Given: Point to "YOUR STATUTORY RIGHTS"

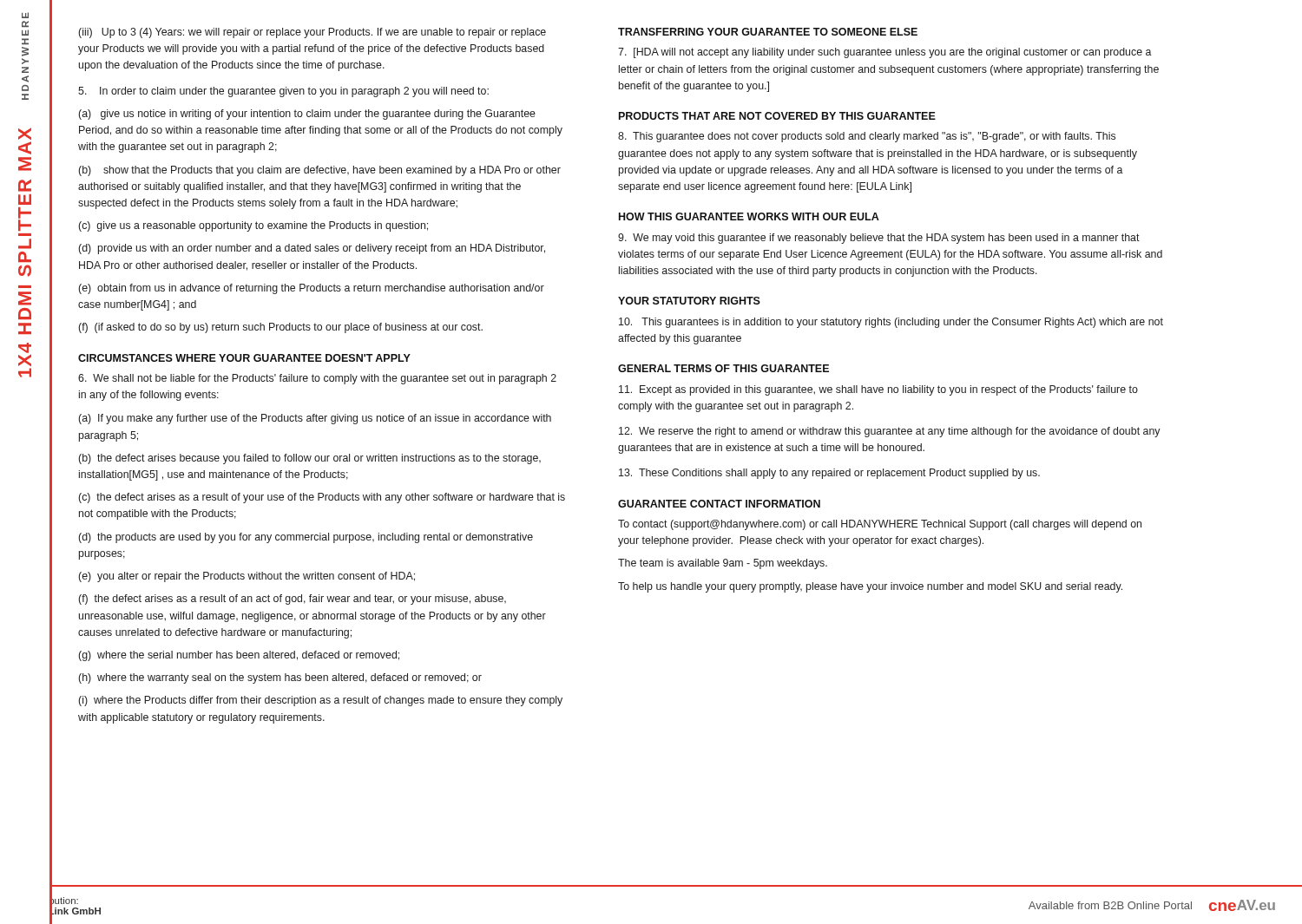Looking at the screenshot, I should coord(689,301).
